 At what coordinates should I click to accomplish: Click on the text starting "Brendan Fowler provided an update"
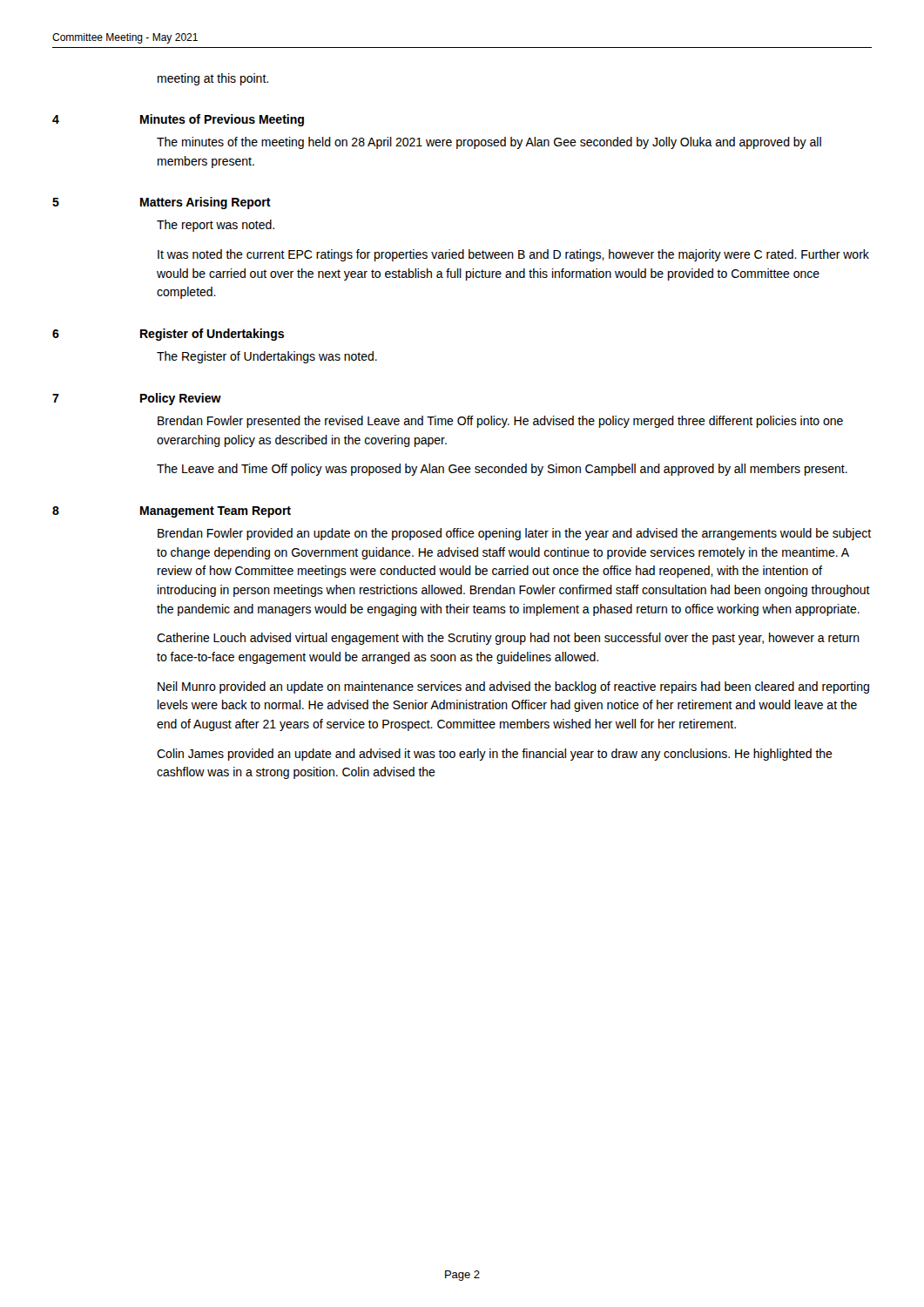coord(514,572)
